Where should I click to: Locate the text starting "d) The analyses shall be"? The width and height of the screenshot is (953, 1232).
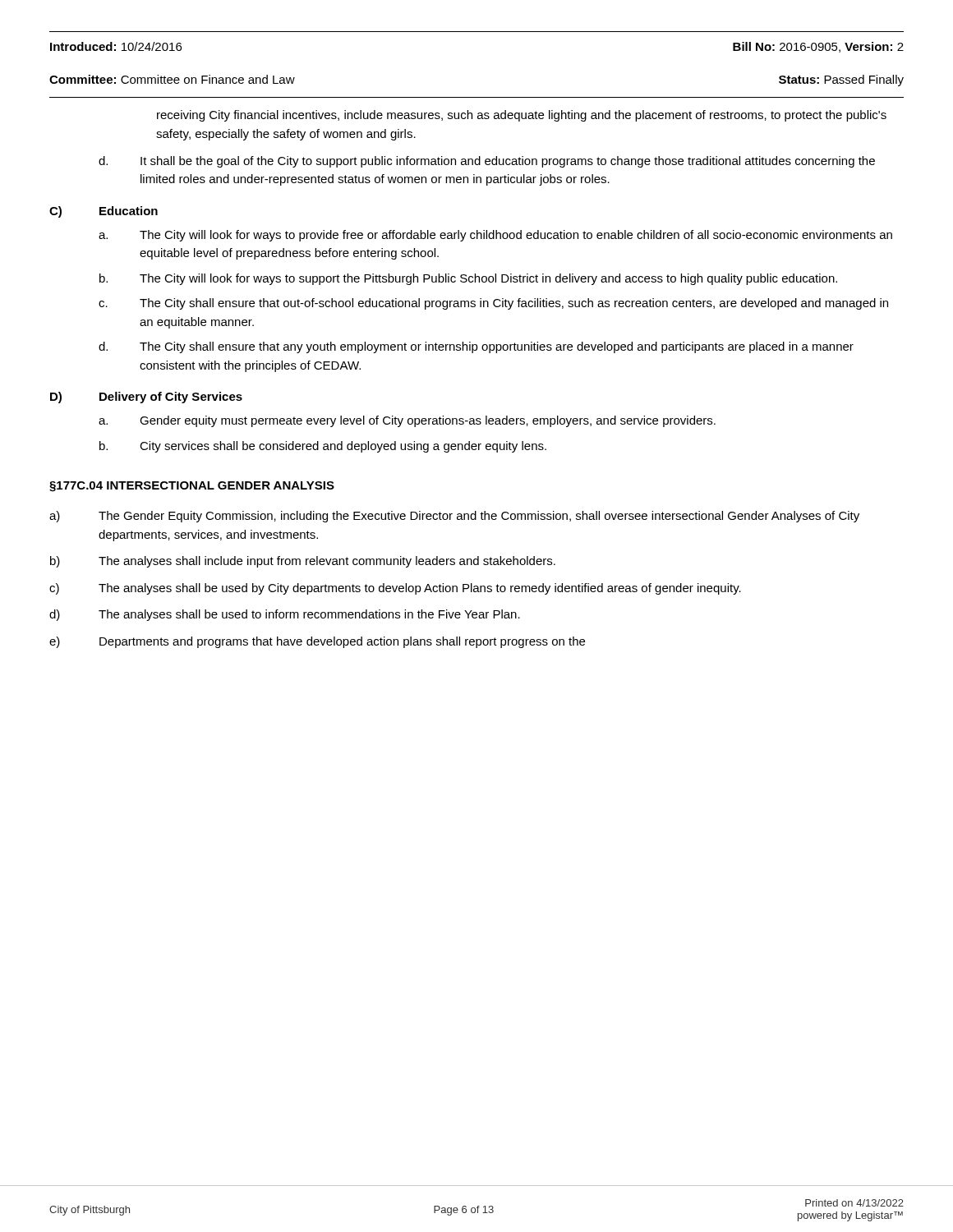pos(476,615)
